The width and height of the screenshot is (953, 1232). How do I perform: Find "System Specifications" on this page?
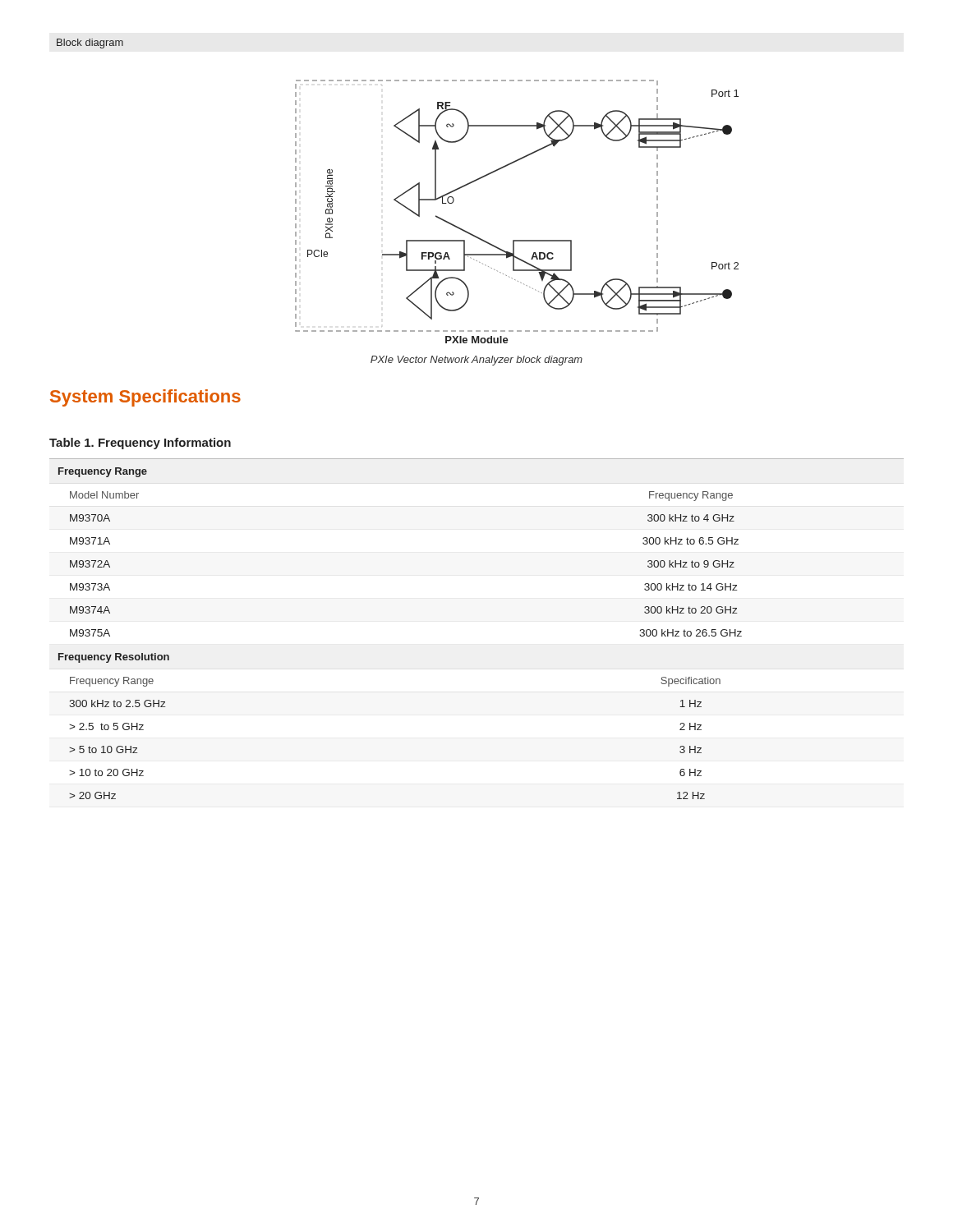click(145, 396)
